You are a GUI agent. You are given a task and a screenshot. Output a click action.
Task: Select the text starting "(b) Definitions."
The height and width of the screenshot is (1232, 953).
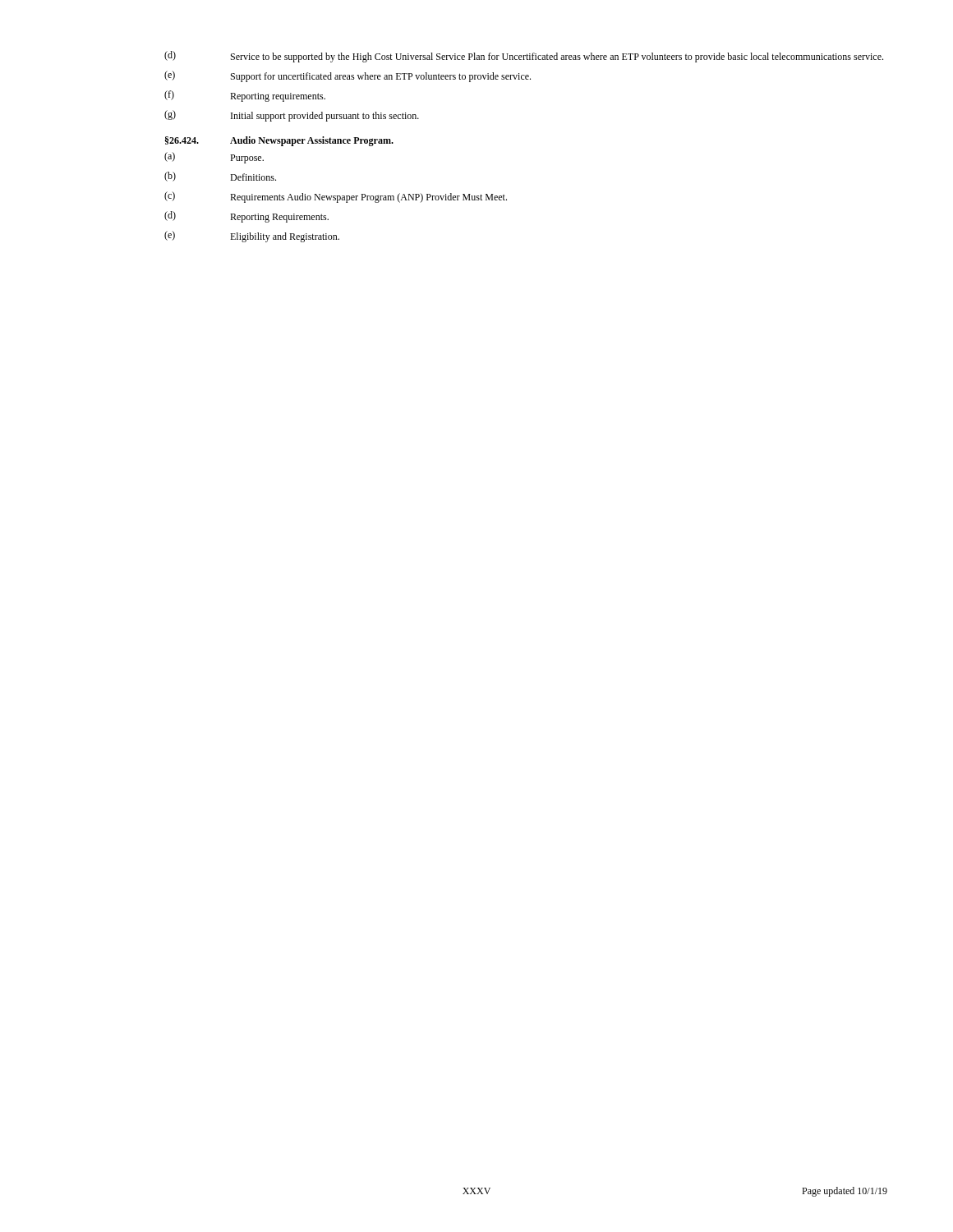(x=169, y=176)
